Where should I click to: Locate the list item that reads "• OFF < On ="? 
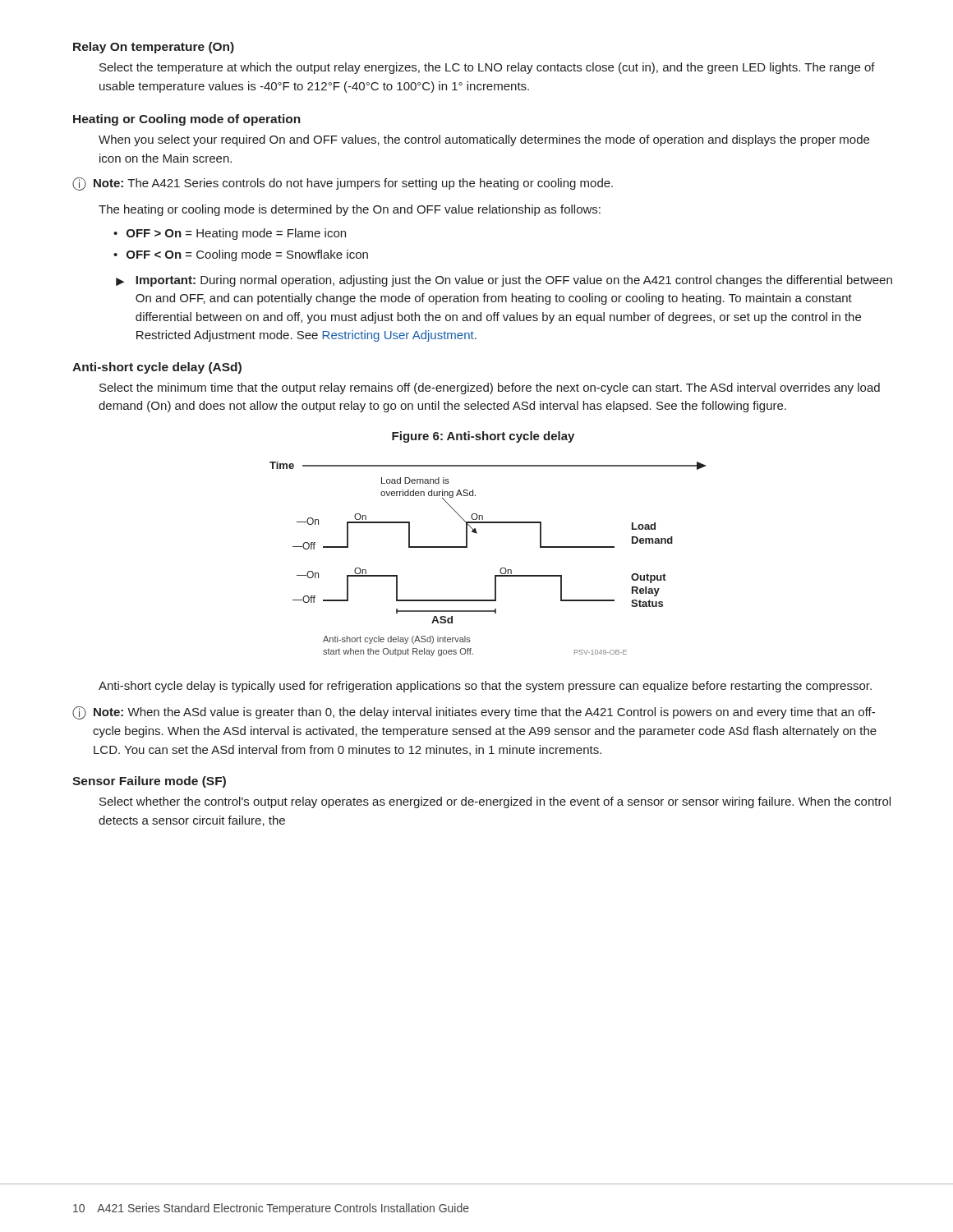[x=241, y=255]
